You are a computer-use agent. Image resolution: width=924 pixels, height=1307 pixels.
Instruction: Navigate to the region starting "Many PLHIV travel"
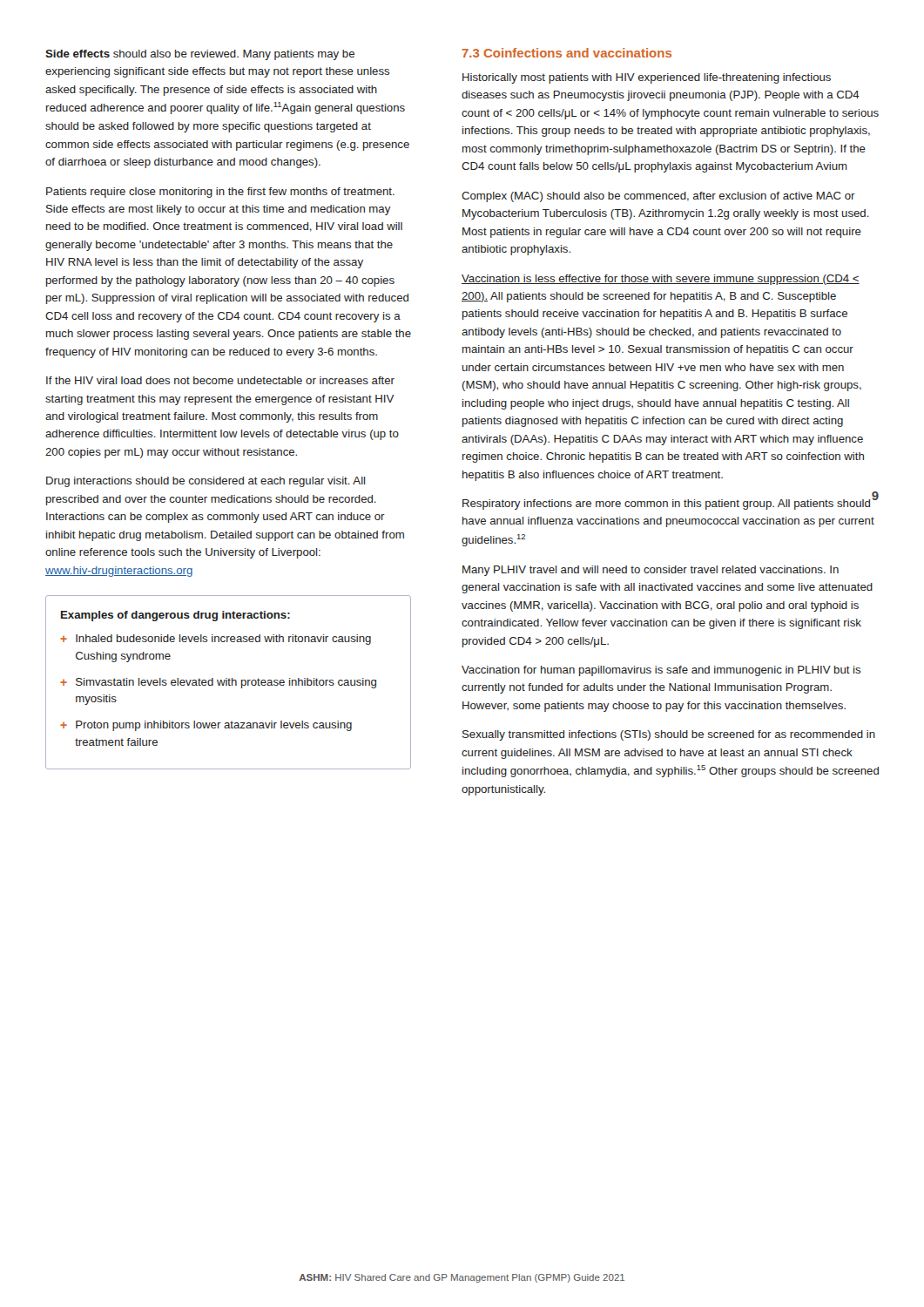(x=671, y=605)
